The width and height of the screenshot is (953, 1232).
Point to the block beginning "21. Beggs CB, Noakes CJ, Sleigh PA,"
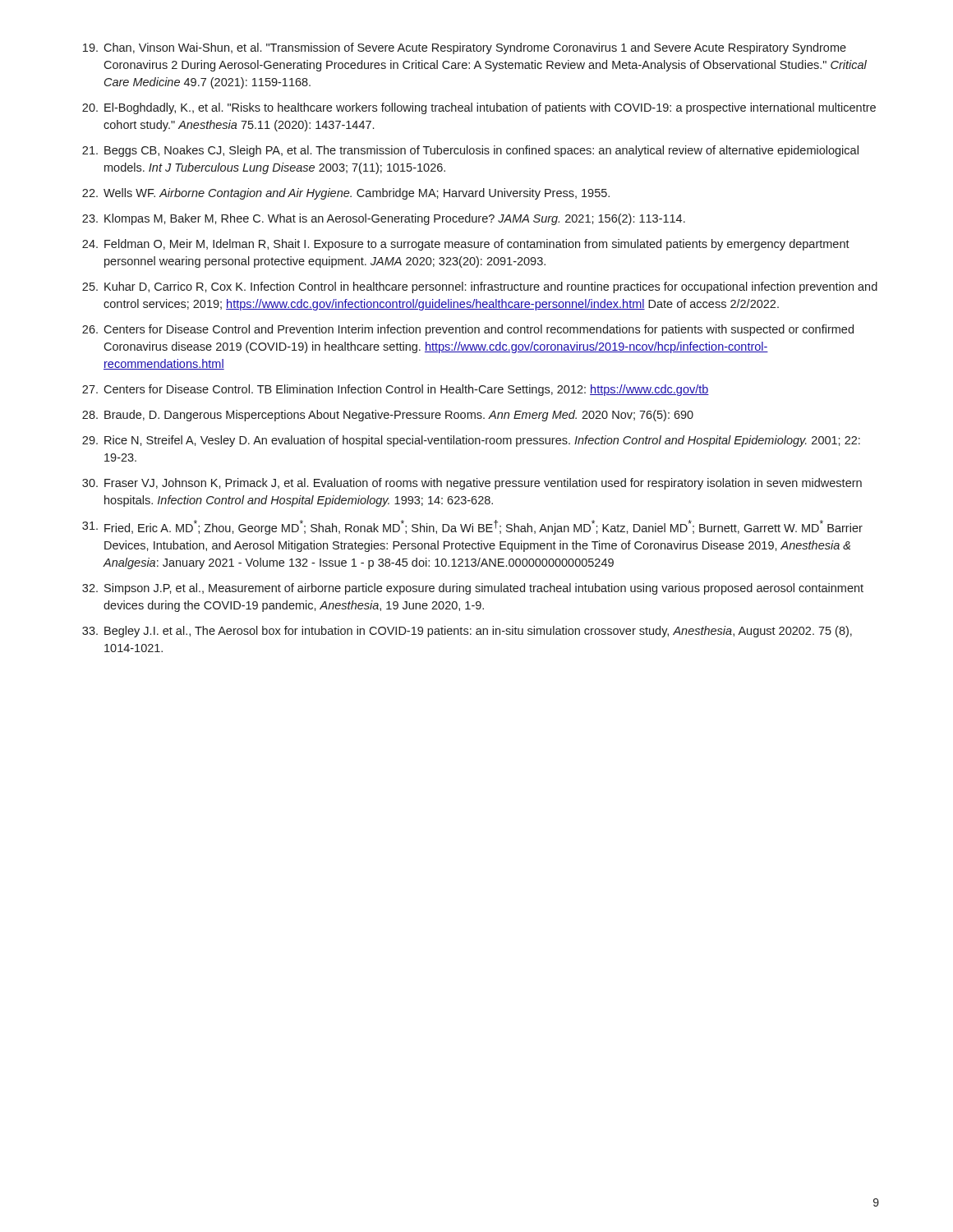click(x=476, y=159)
